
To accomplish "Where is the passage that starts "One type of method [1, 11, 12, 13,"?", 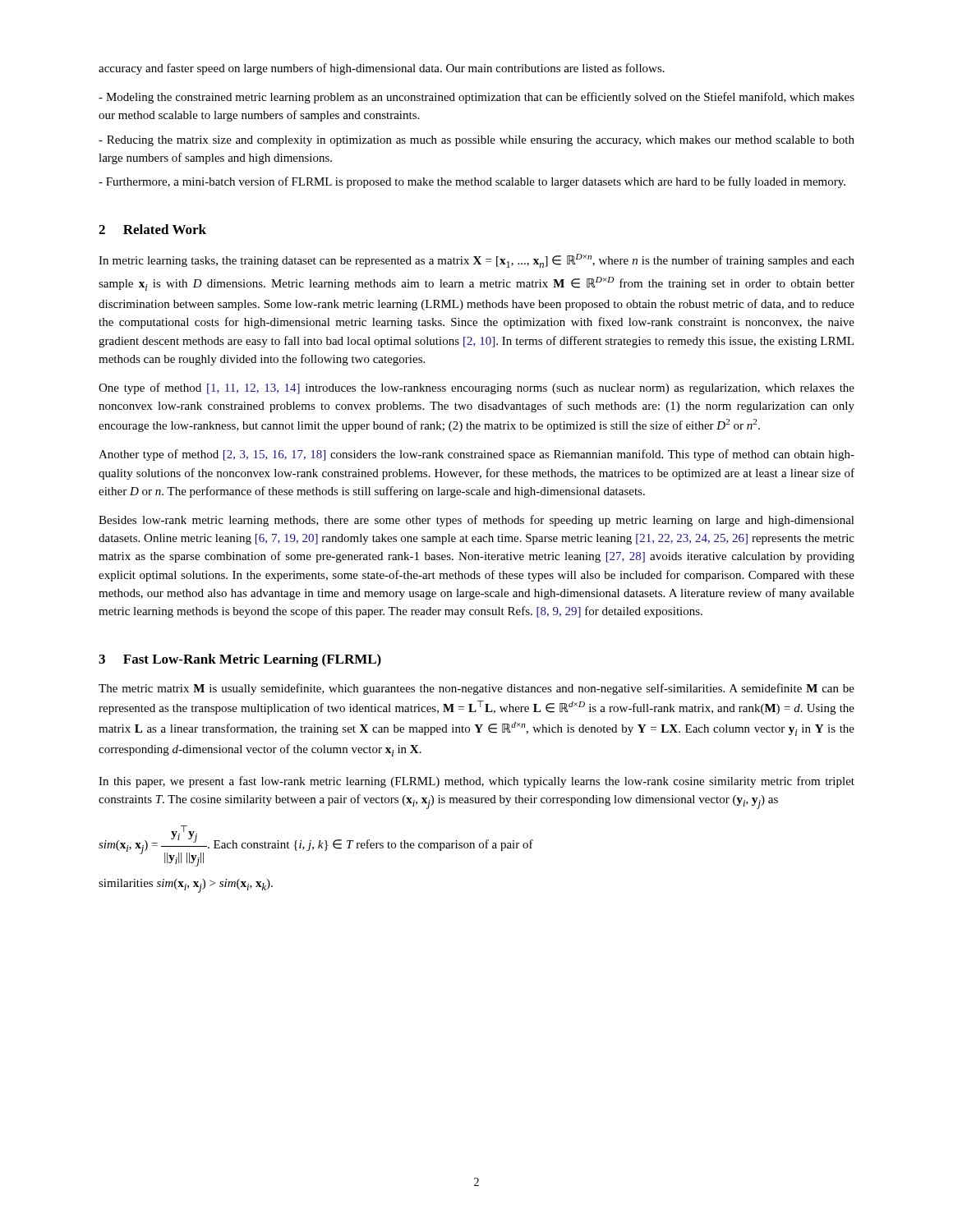I will point(476,407).
